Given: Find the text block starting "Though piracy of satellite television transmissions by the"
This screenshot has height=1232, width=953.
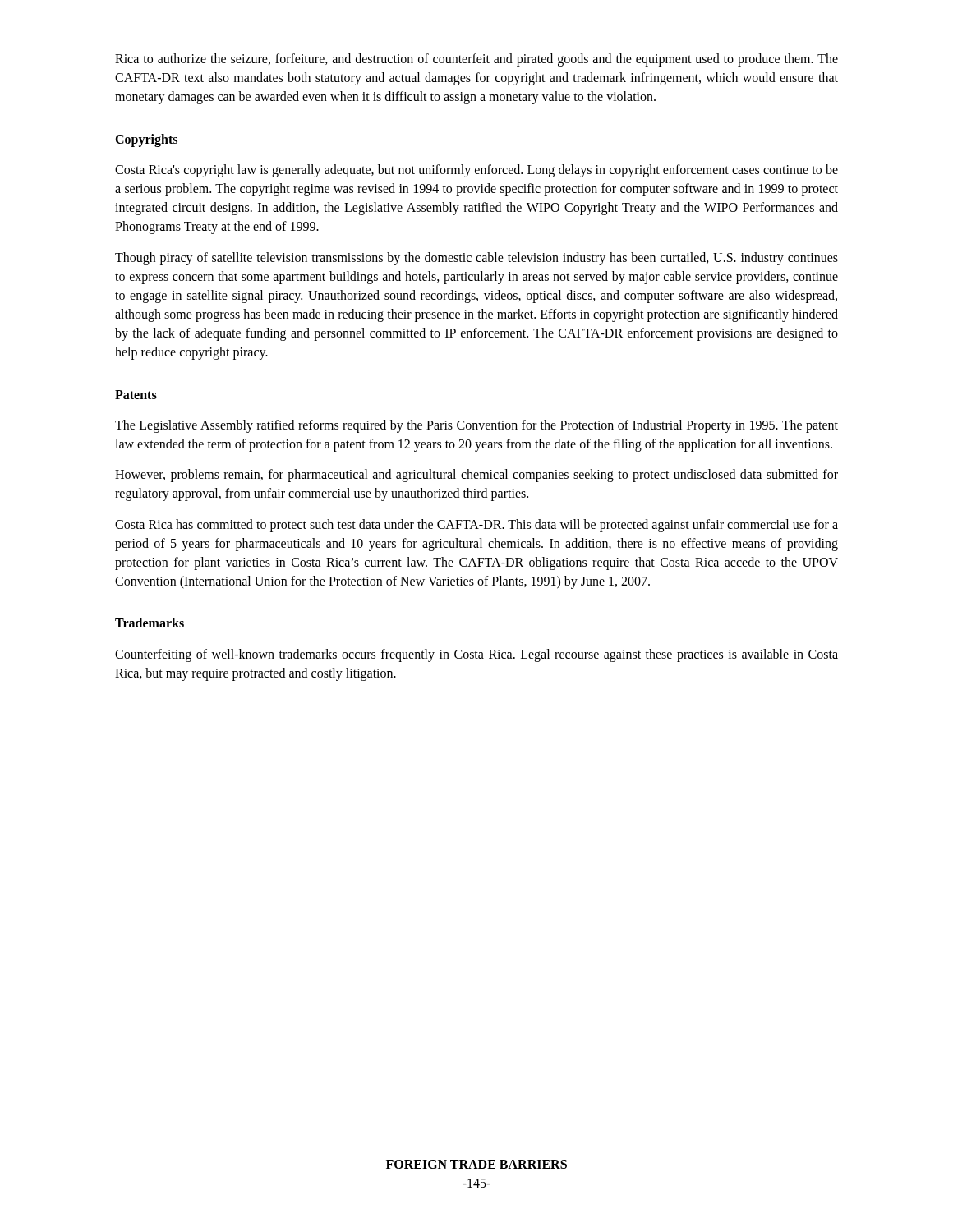Looking at the screenshot, I should coord(476,305).
